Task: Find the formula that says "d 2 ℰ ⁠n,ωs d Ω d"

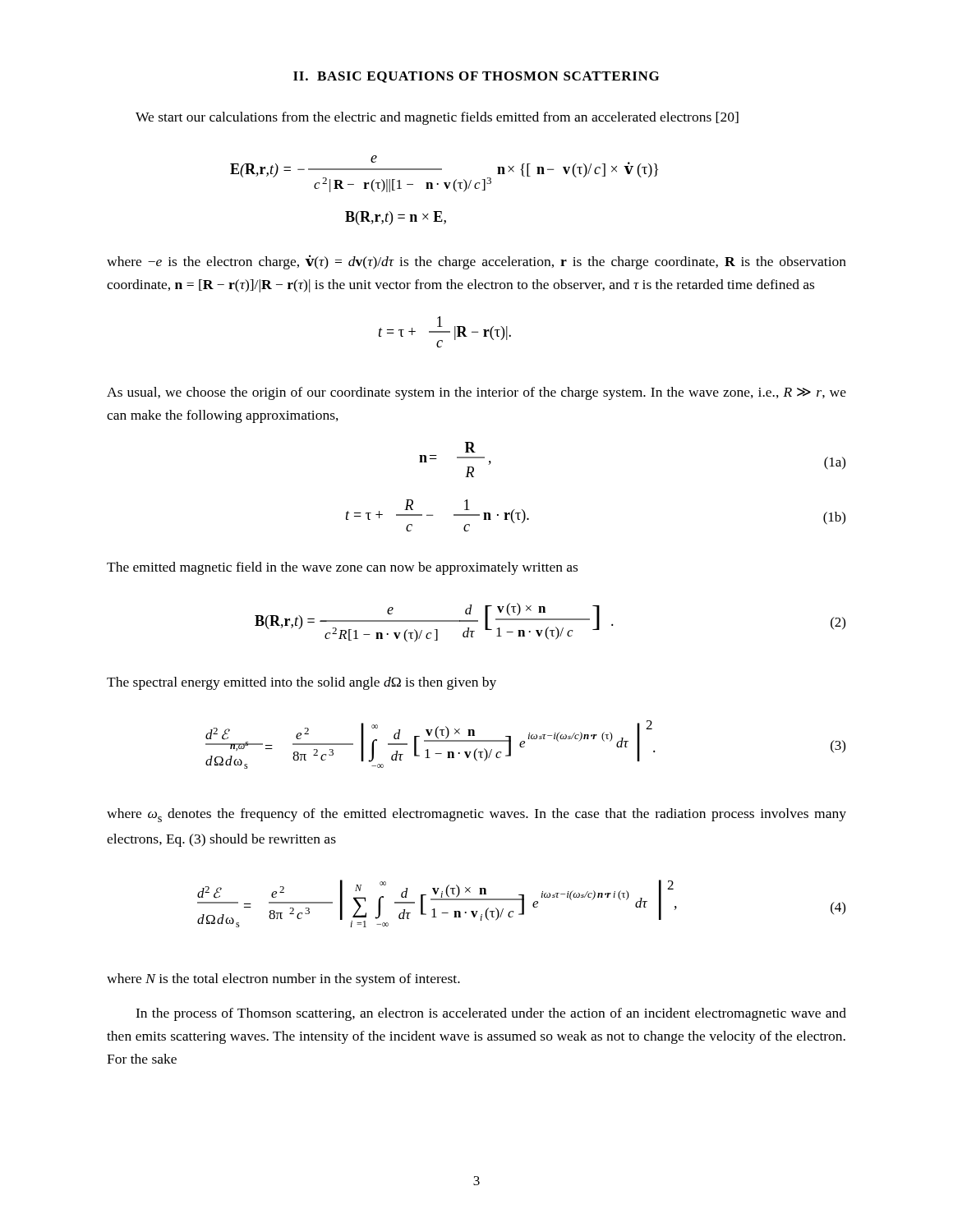Action: (522, 745)
